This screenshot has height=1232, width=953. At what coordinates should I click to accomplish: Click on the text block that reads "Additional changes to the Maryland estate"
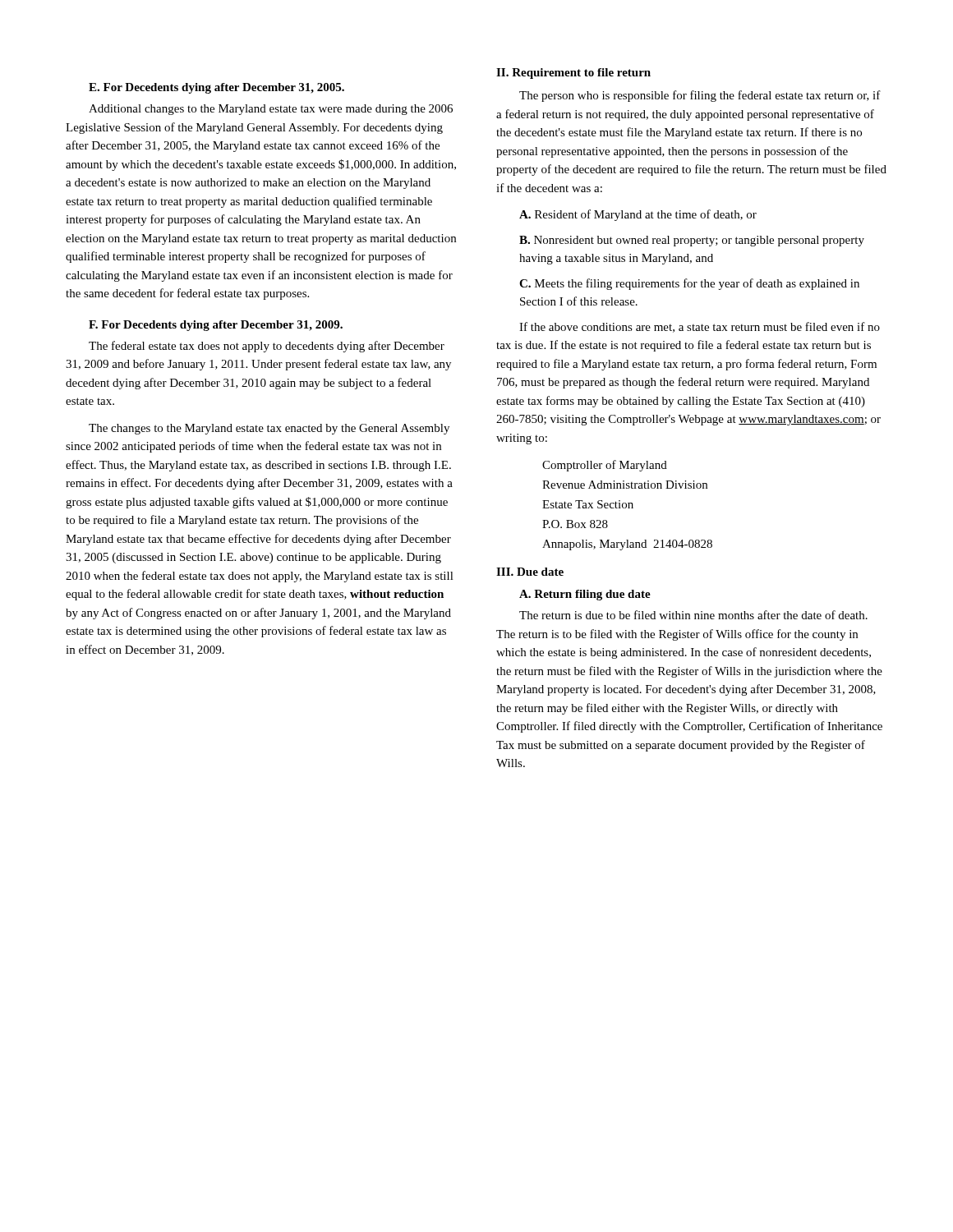(261, 201)
